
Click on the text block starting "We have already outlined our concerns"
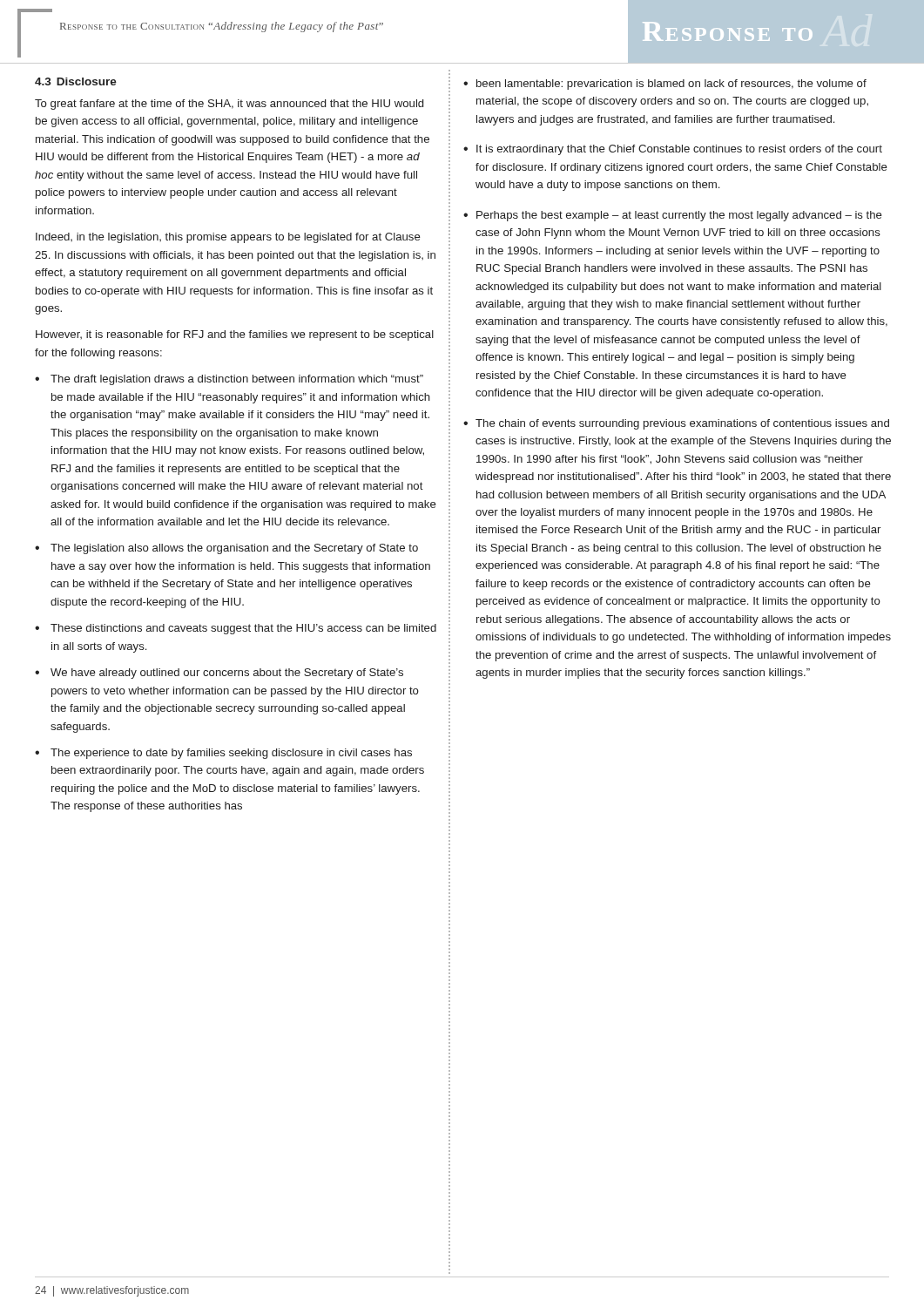tap(235, 699)
